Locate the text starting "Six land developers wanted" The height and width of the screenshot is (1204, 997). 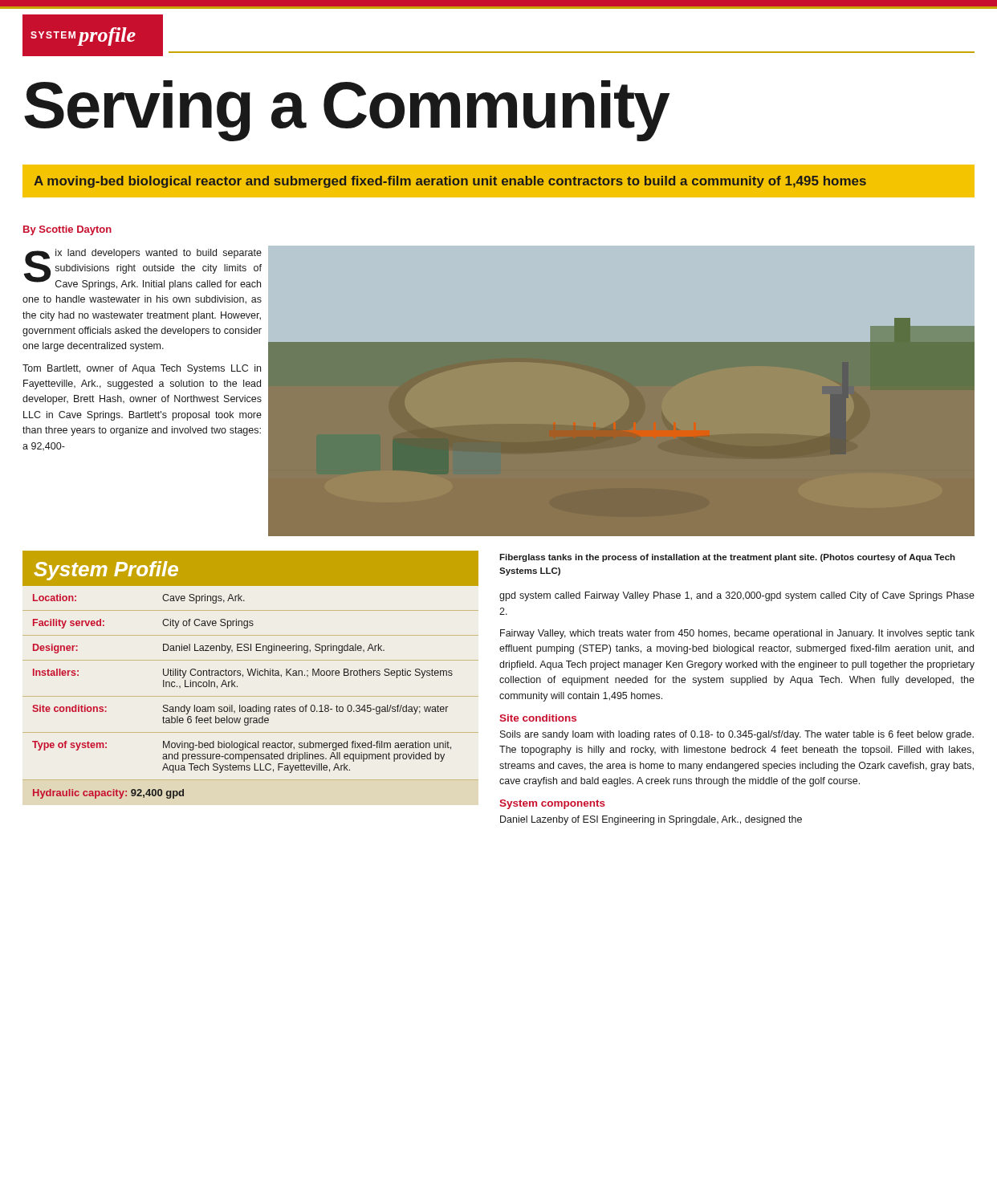tap(142, 350)
